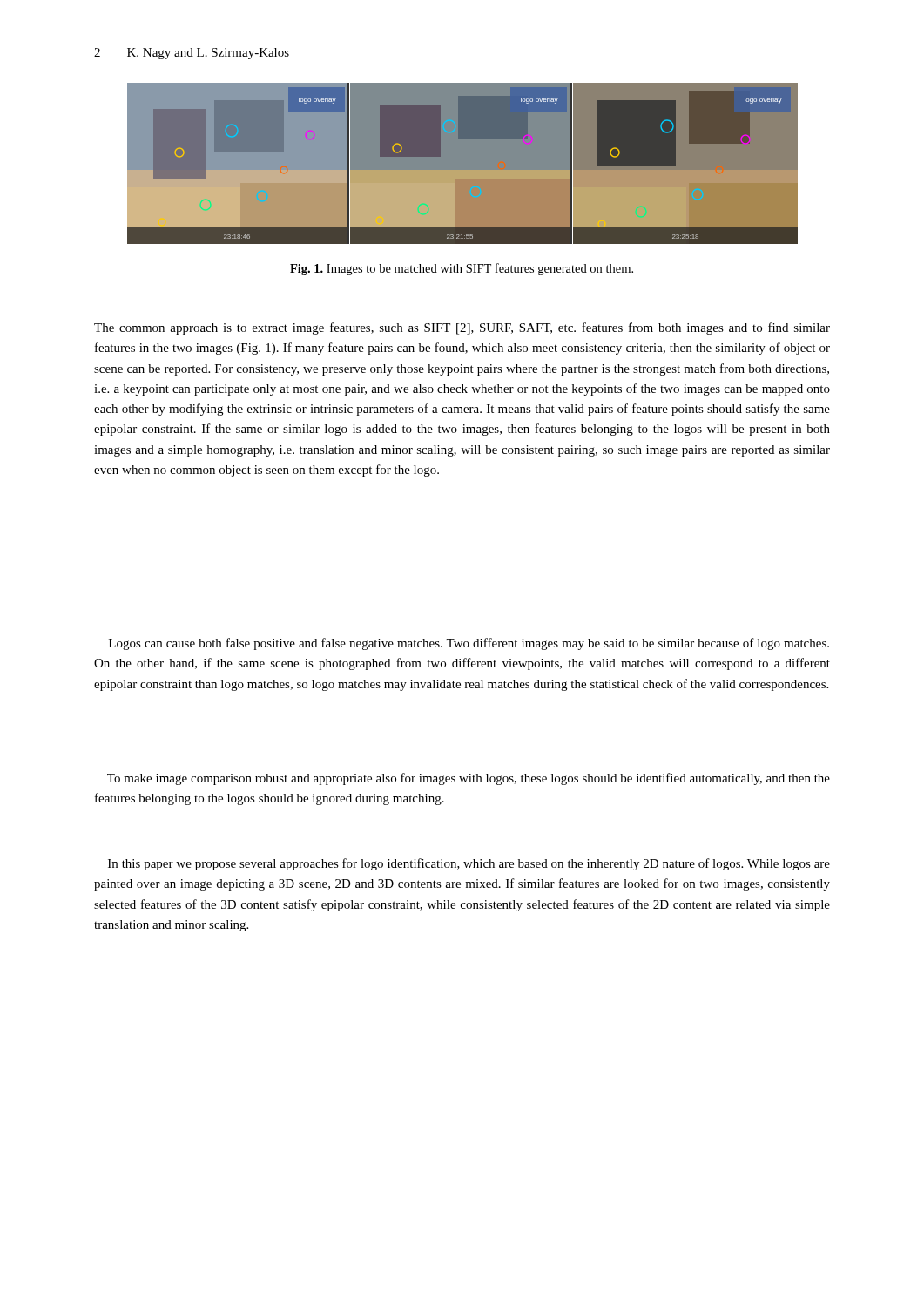
Task: Point to the block beginning "To make image"
Action: [462, 788]
